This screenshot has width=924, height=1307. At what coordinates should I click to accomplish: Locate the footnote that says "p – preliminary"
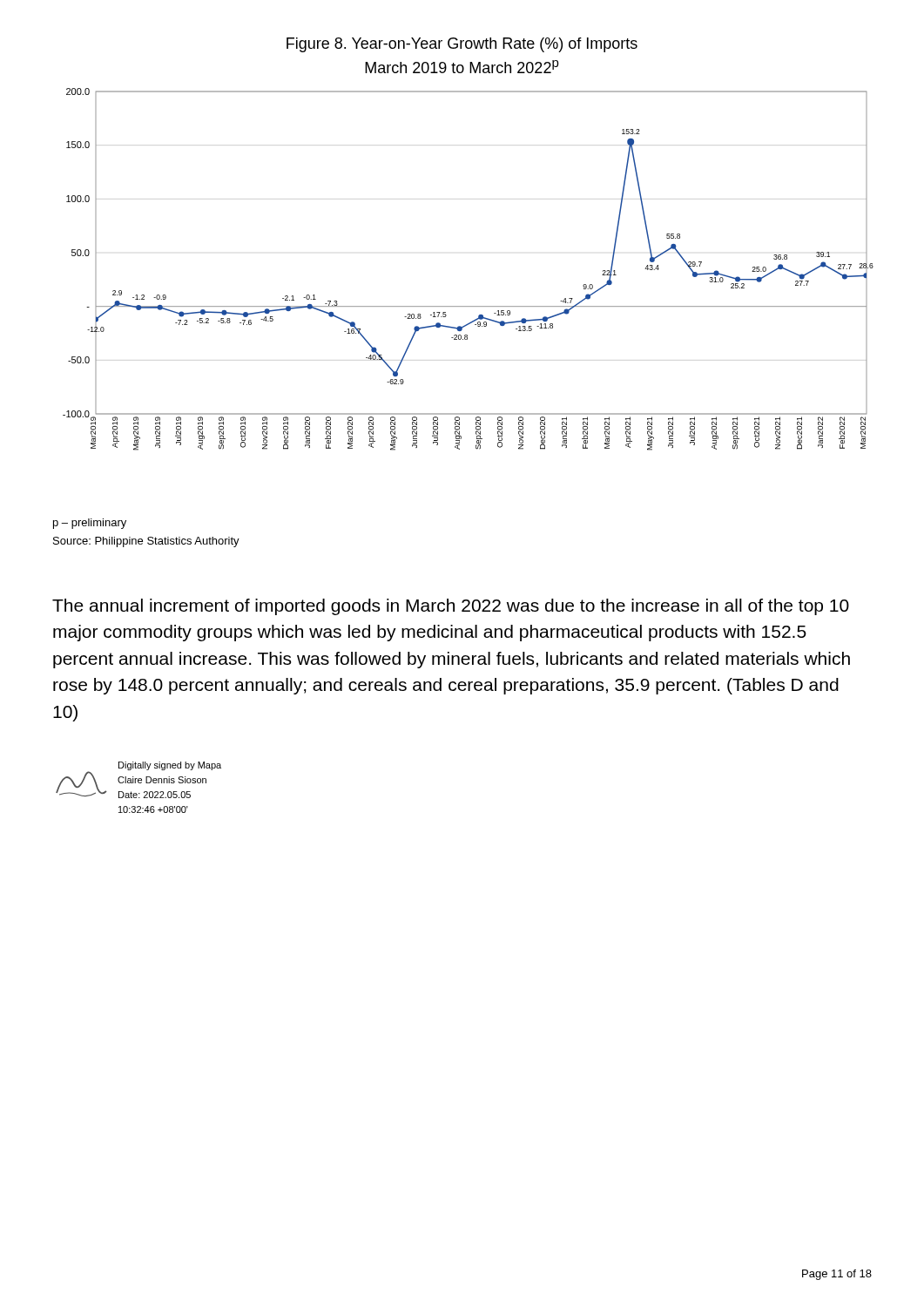[146, 531]
